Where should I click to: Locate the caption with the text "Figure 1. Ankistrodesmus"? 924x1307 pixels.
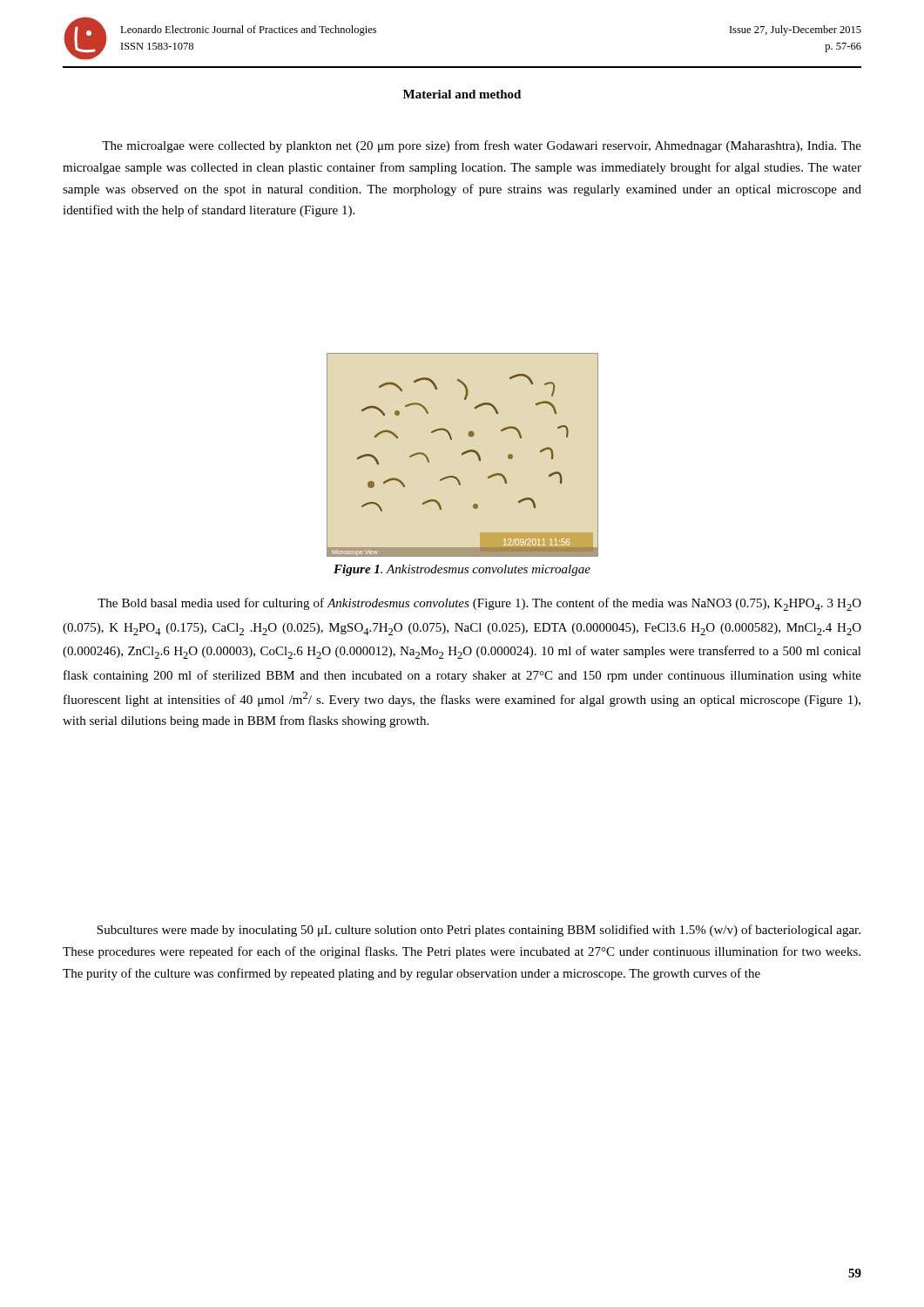pyautogui.click(x=462, y=569)
